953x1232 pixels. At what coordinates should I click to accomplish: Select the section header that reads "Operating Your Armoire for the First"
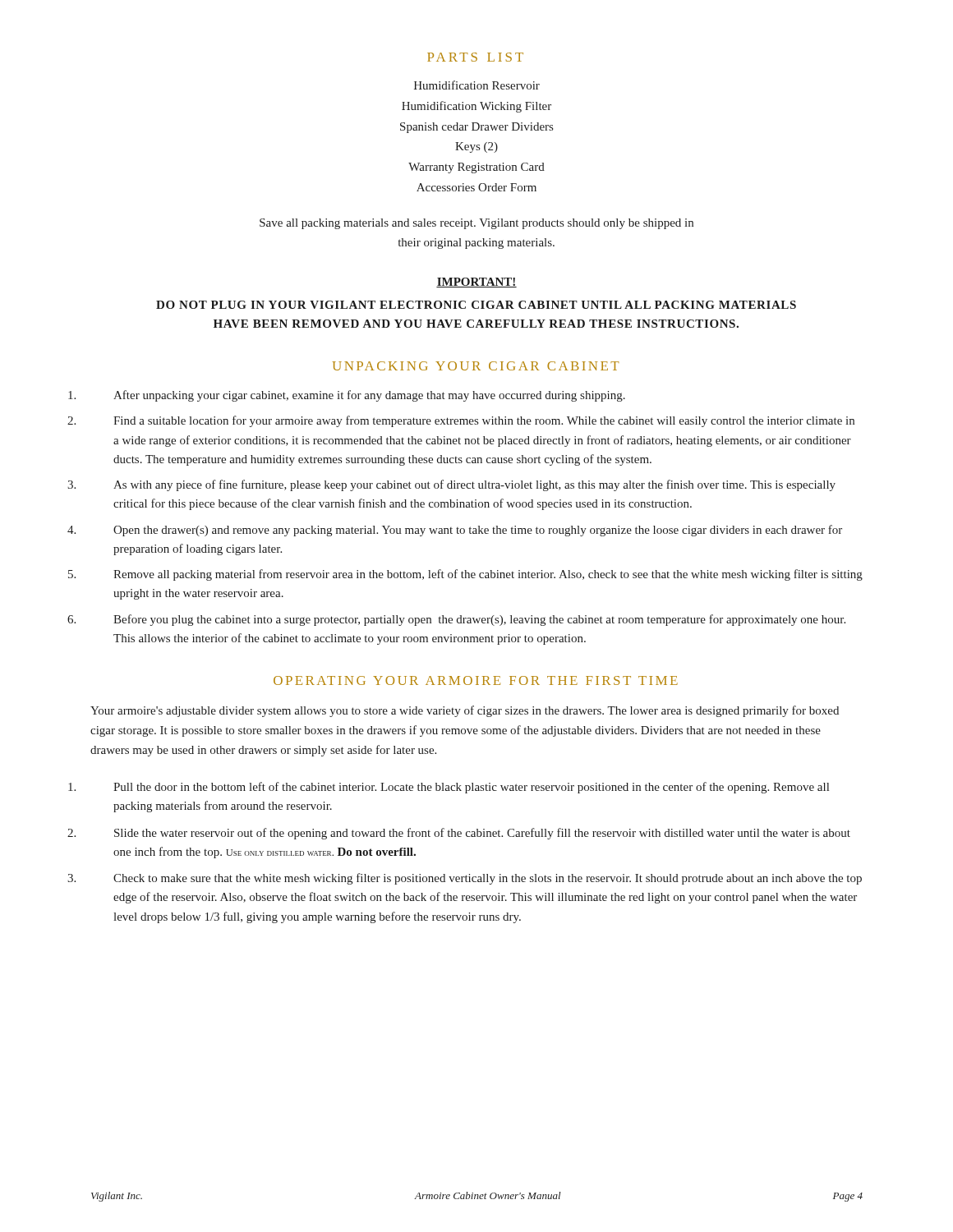click(476, 680)
